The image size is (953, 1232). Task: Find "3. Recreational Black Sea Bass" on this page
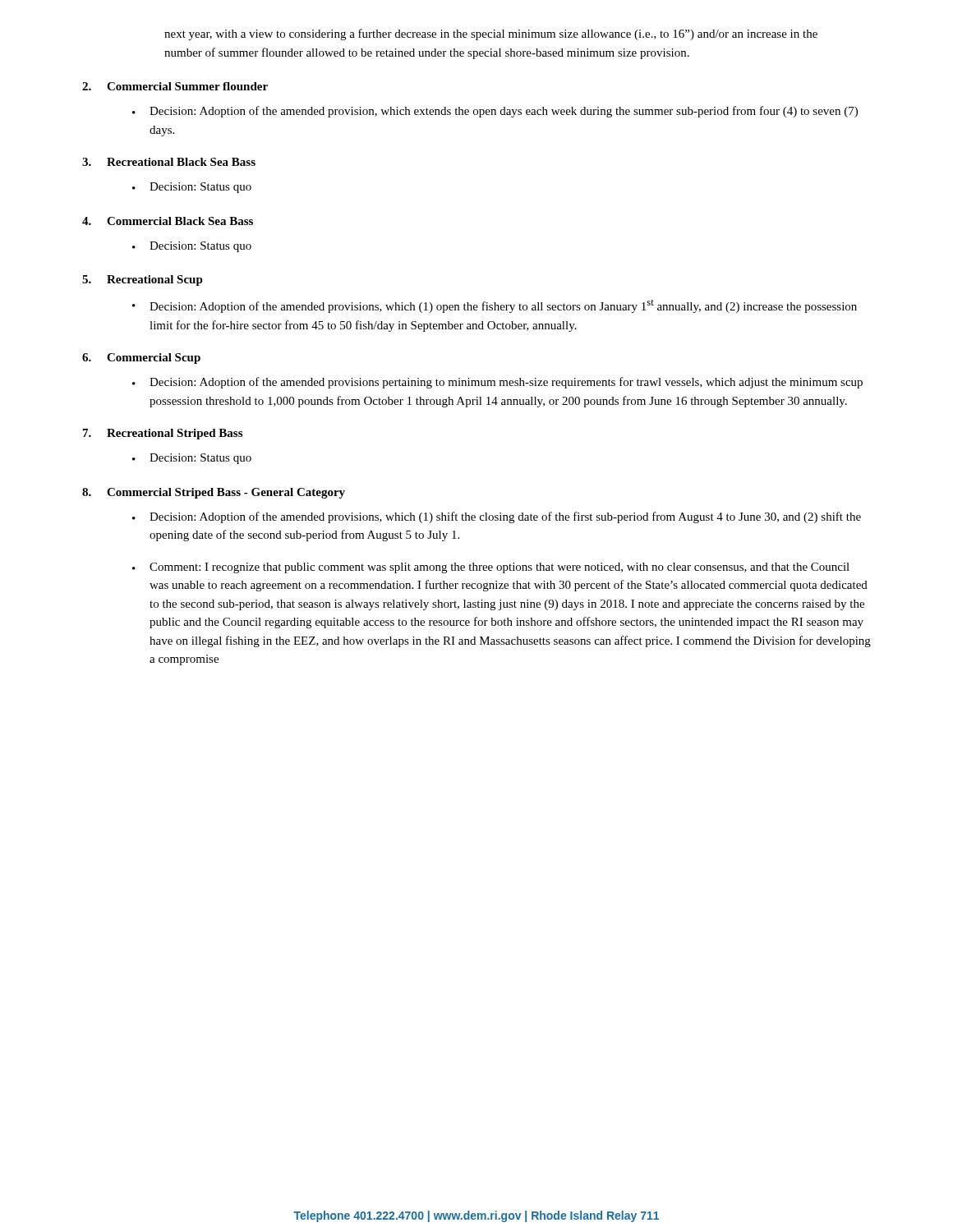[169, 162]
